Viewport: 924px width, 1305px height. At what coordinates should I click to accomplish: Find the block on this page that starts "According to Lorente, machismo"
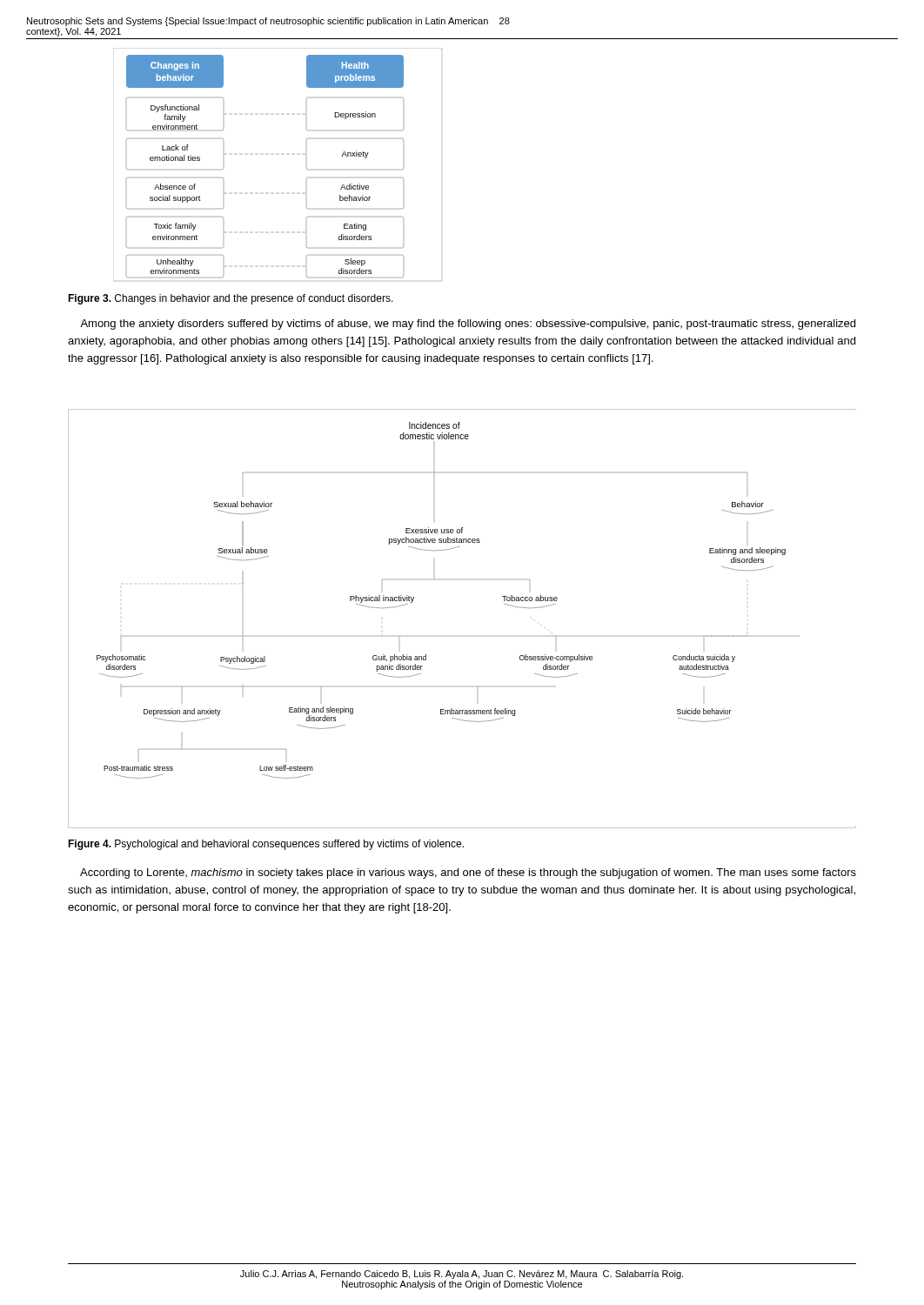click(462, 890)
